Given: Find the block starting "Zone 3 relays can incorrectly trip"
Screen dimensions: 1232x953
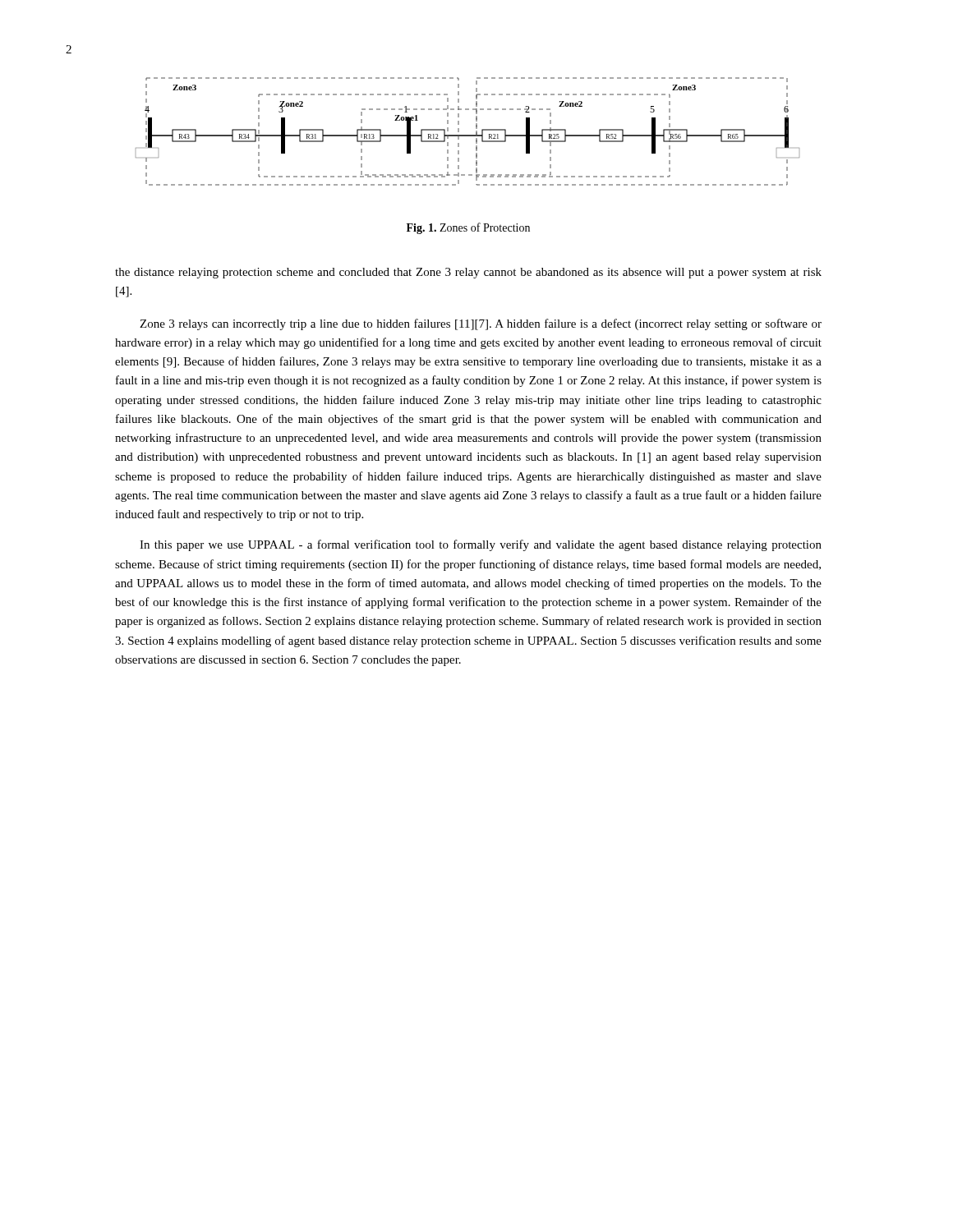Looking at the screenshot, I should pos(468,419).
